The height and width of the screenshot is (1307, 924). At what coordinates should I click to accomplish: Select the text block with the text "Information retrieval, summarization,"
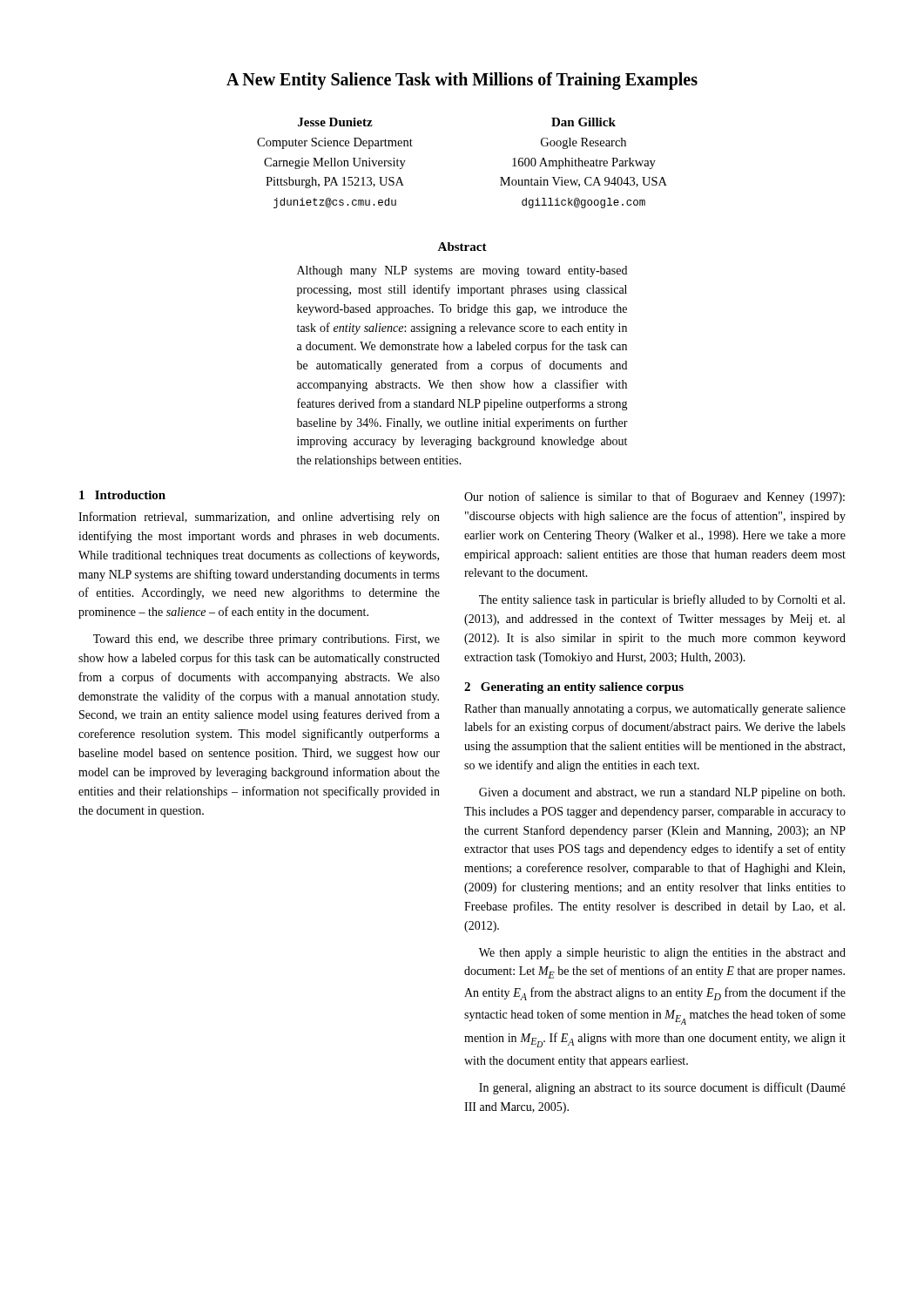point(259,664)
